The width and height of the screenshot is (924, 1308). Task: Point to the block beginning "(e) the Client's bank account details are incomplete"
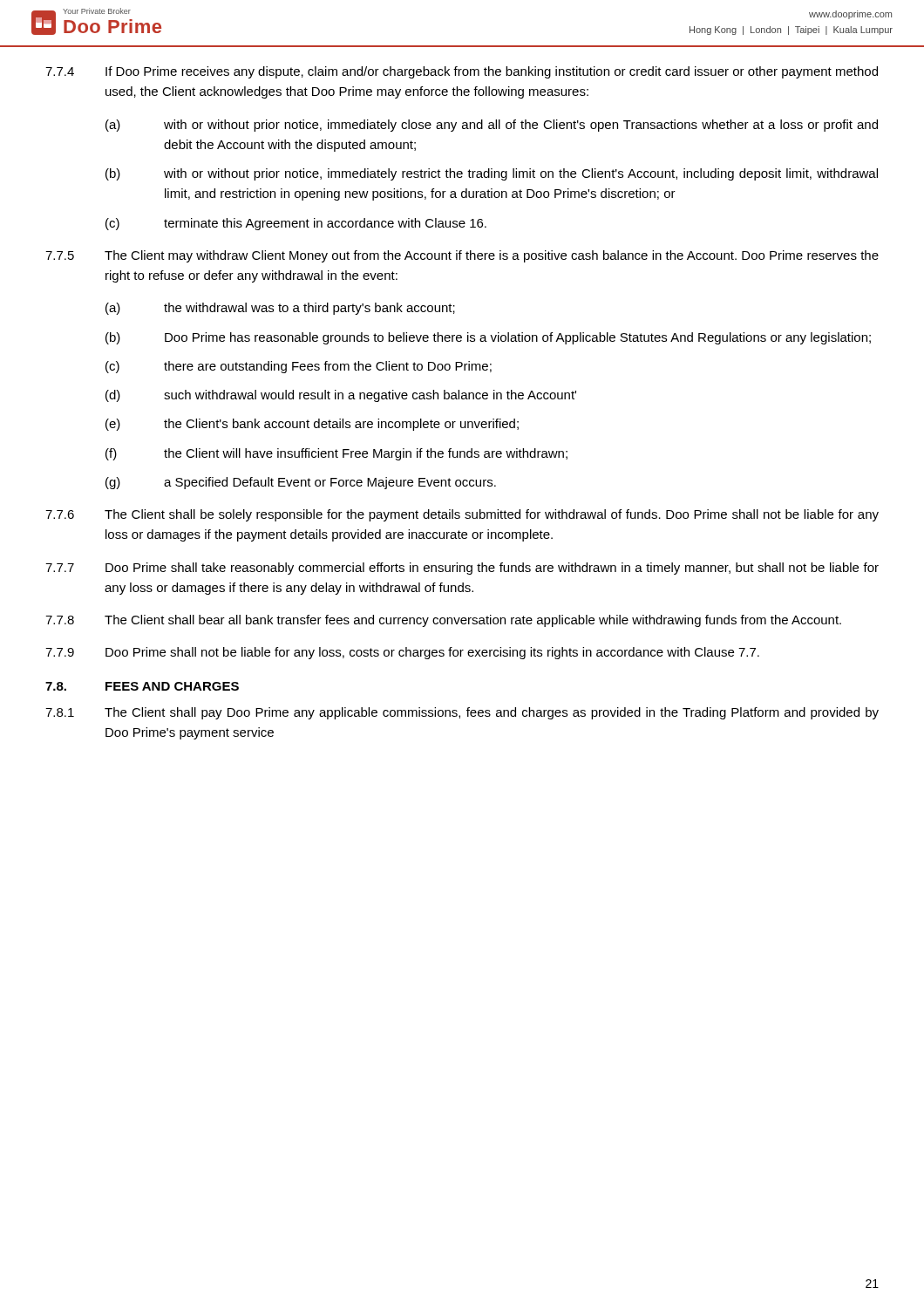pos(492,424)
